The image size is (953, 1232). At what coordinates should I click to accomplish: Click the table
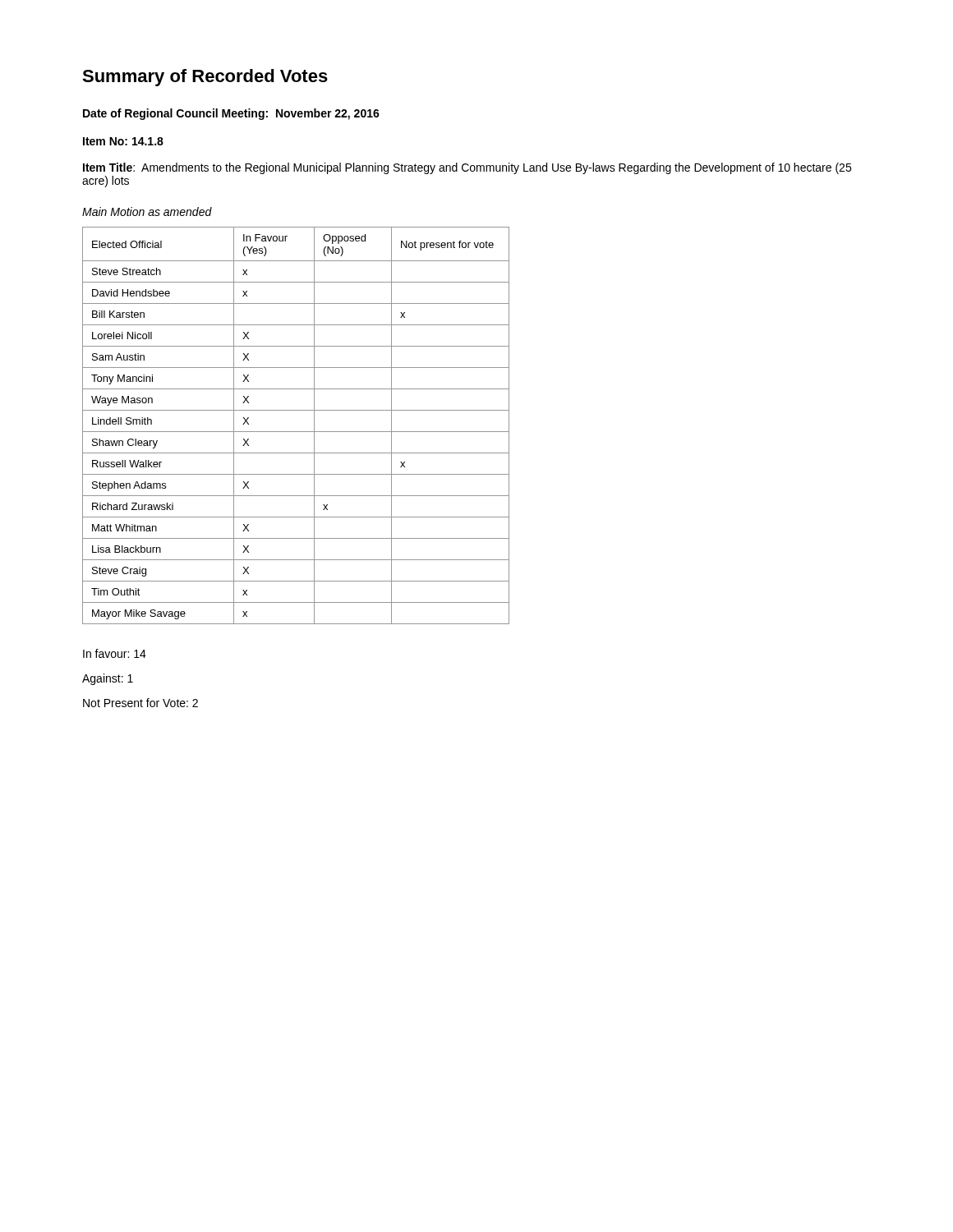[x=476, y=425]
